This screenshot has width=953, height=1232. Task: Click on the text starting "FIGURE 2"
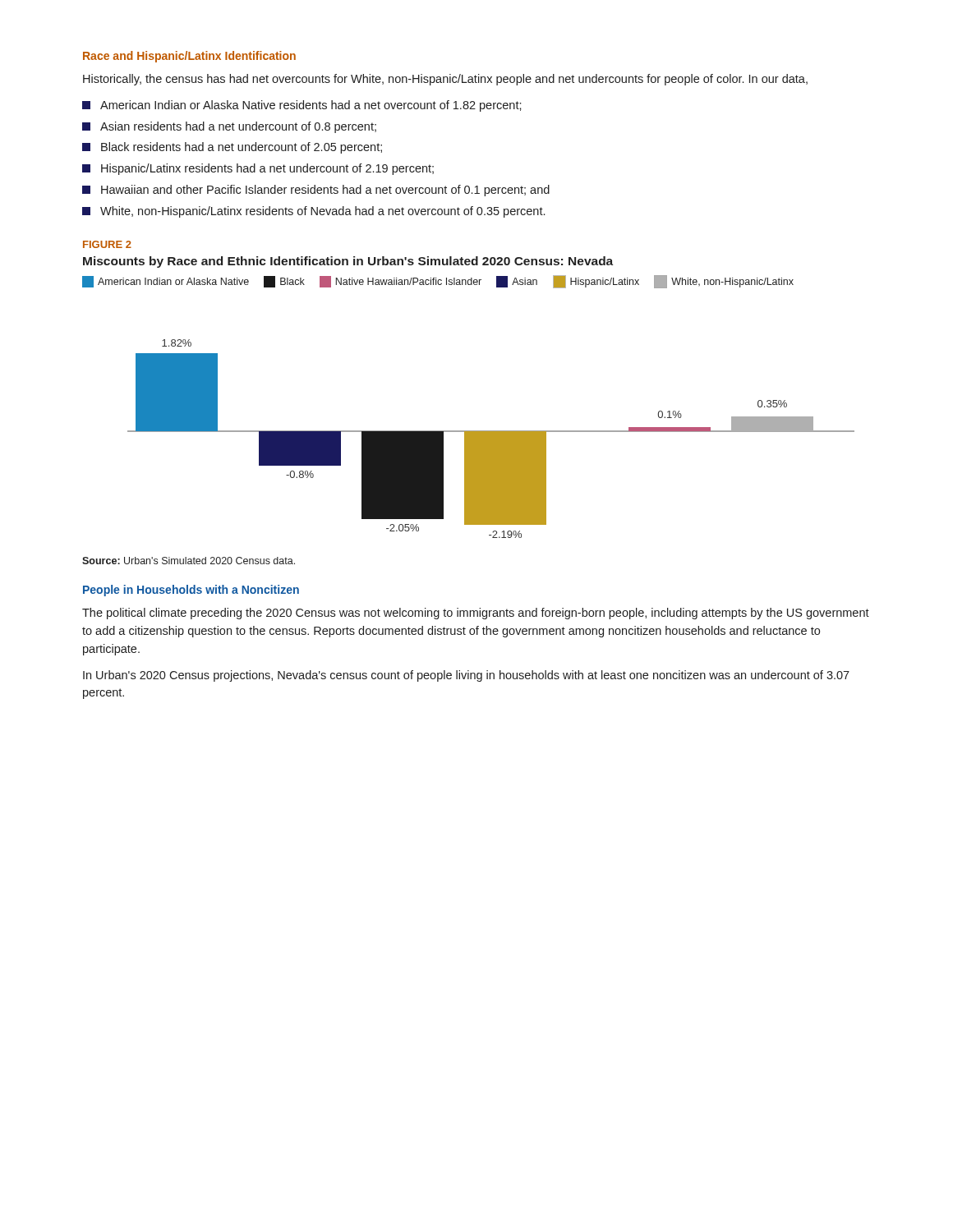tap(107, 245)
